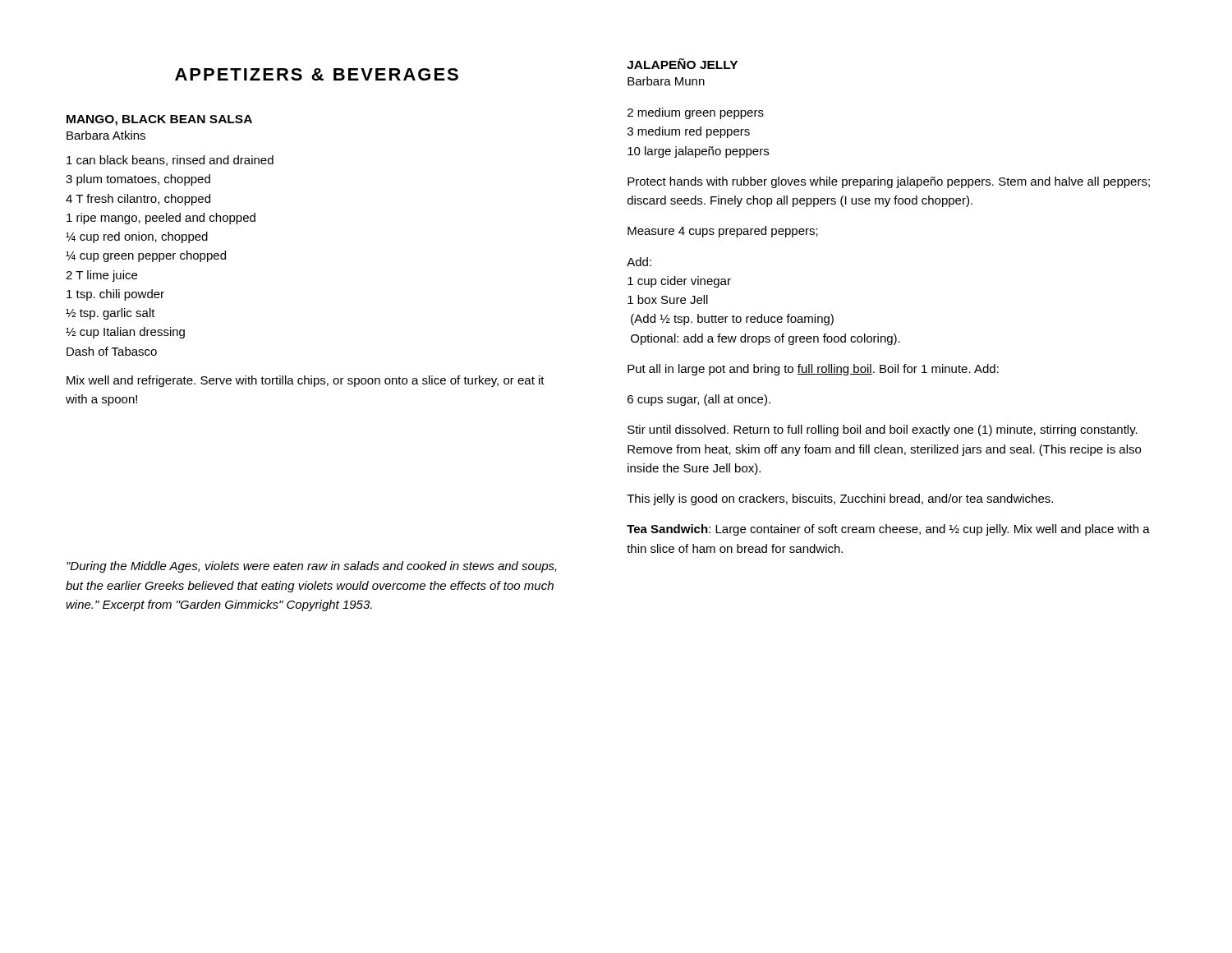Find the text that reads "Measure 4 cups prepared peppers;"
The height and width of the screenshot is (953, 1232).
(723, 231)
